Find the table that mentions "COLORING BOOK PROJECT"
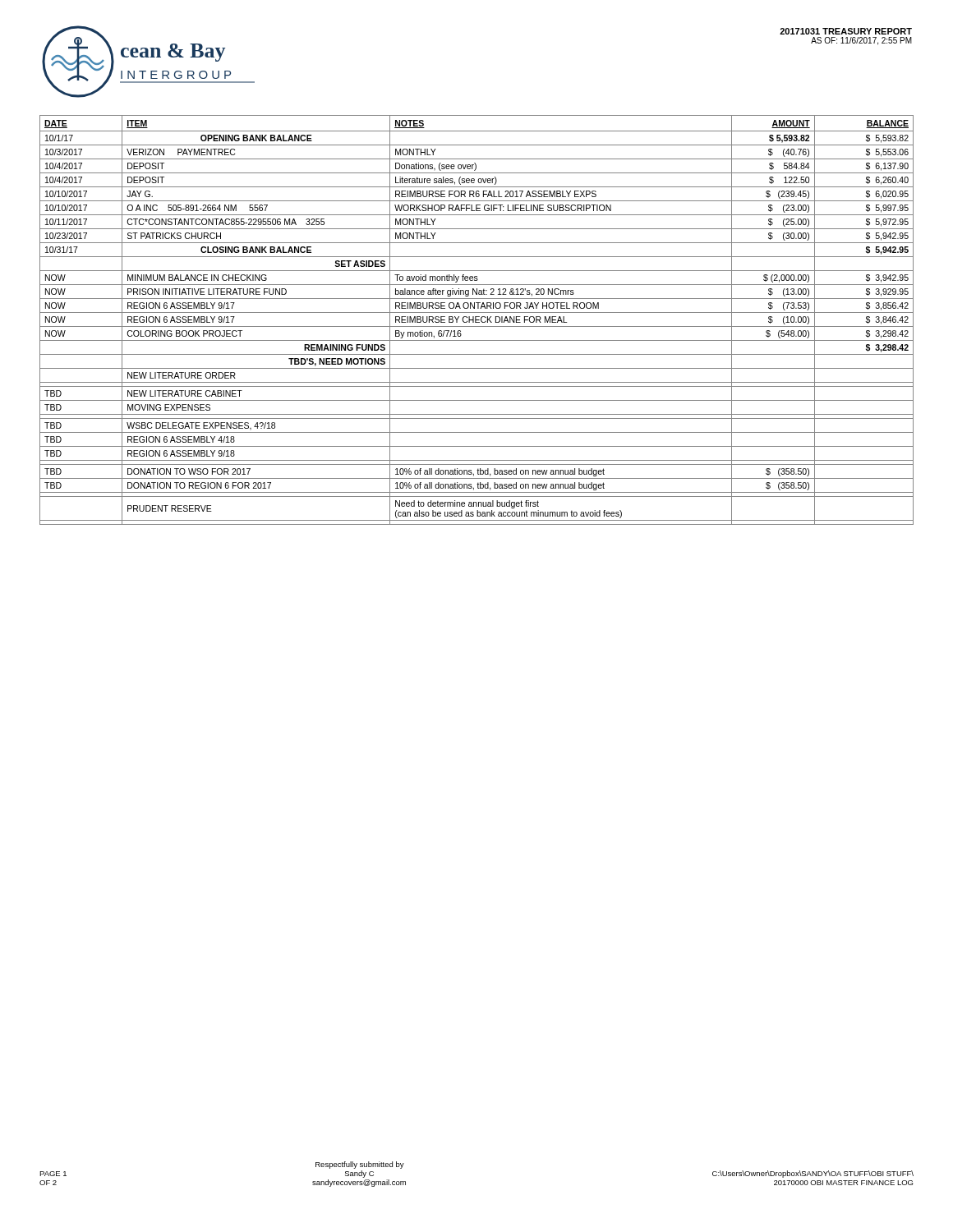Screen dimensions: 1232x953 tap(476, 320)
